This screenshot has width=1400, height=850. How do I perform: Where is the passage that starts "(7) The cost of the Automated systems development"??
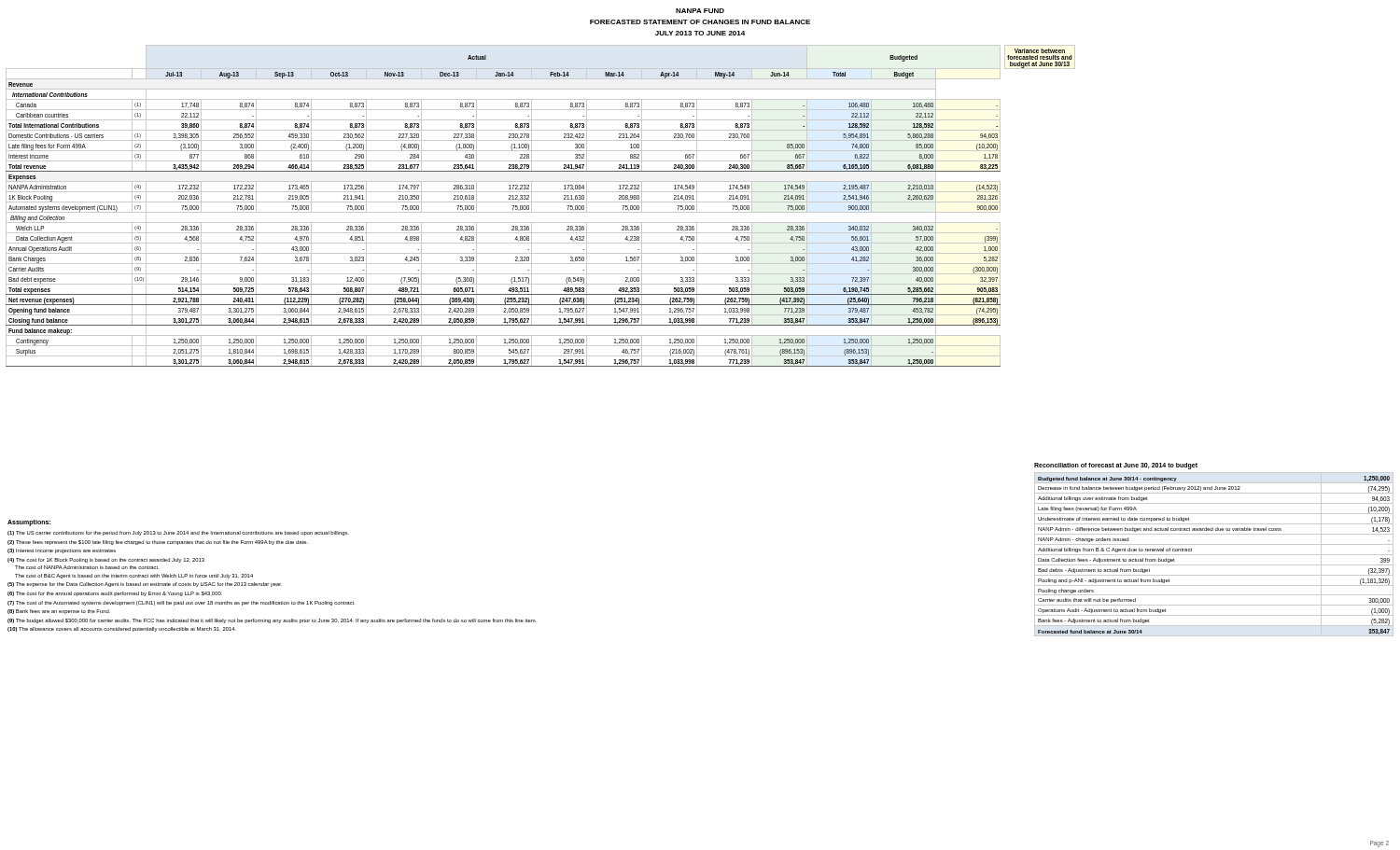click(x=181, y=602)
